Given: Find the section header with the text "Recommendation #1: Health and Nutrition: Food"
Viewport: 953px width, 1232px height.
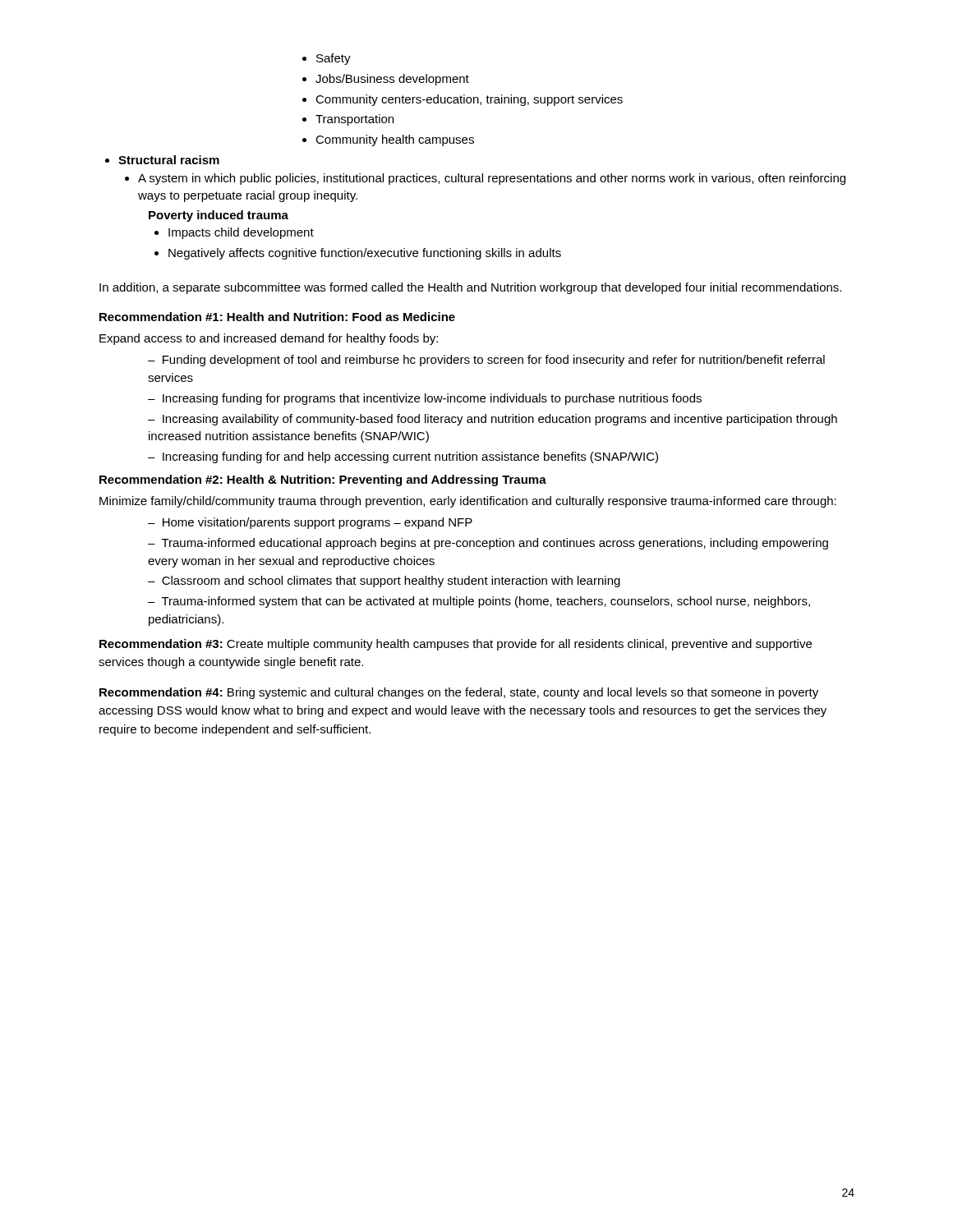Looking at the screenshot, I should pos(277,317).
